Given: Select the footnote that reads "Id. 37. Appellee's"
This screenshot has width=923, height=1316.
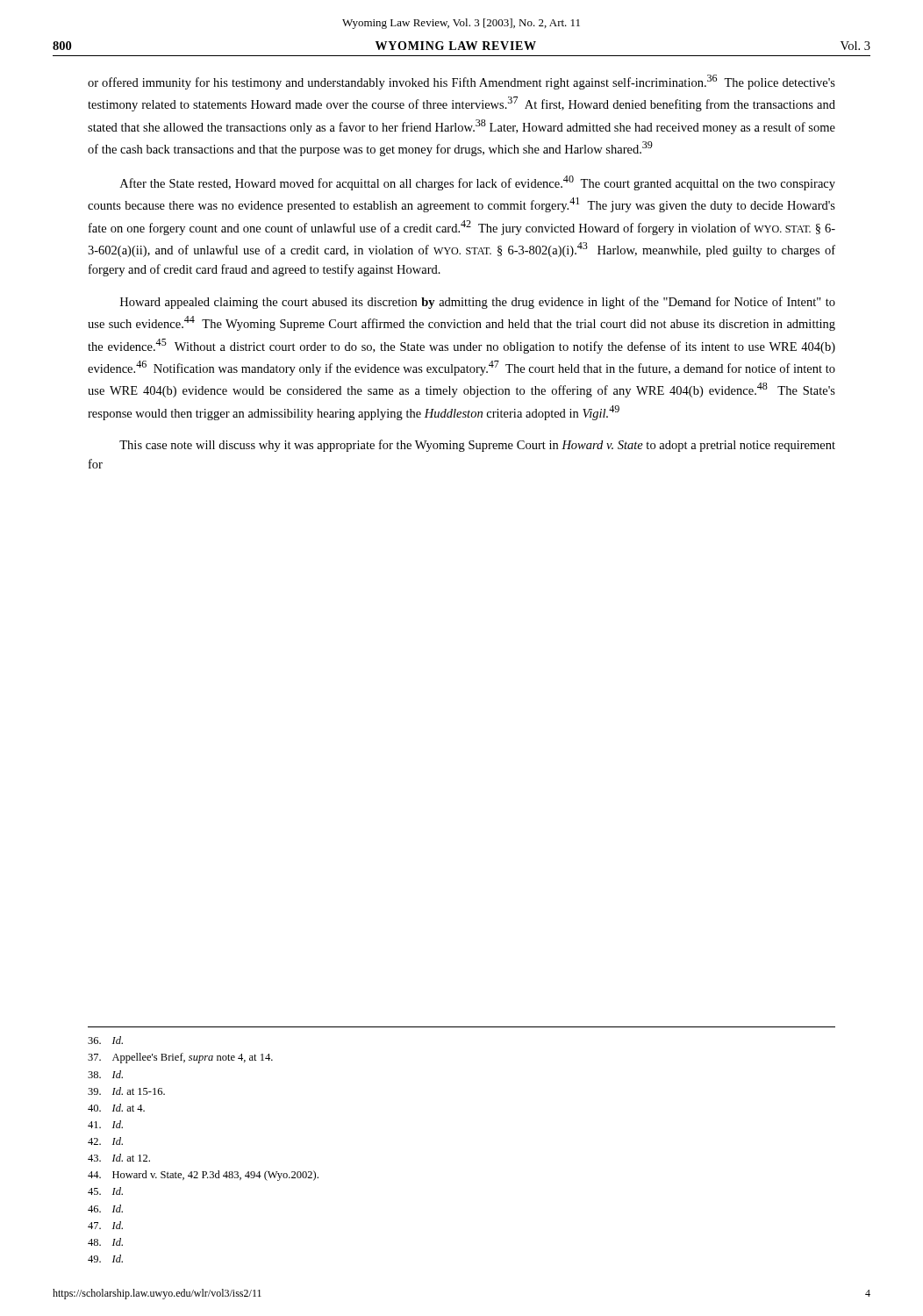Looking at the screenshot, I should pos(96,1040).
